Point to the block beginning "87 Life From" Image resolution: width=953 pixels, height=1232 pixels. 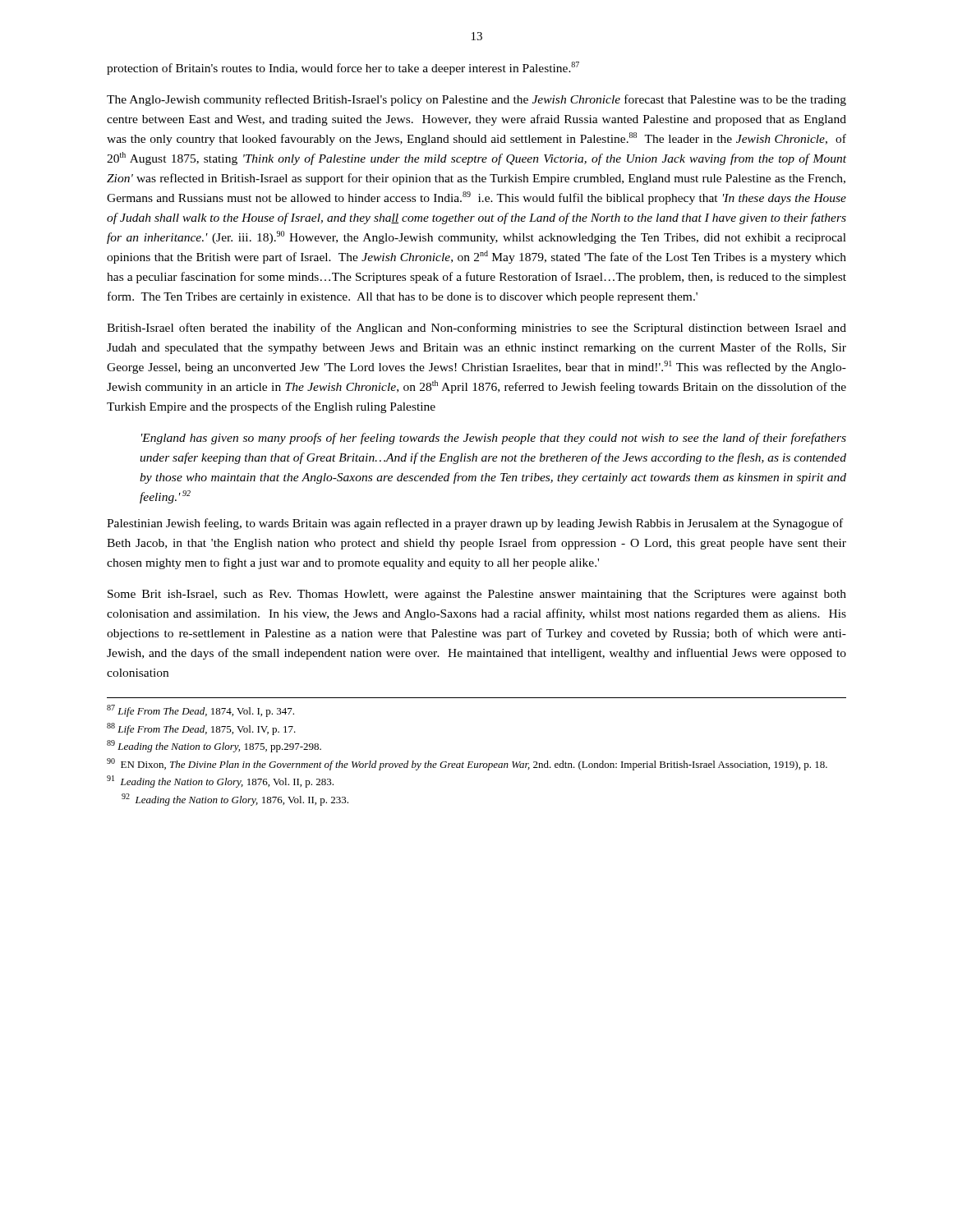(x=201, y=710)
